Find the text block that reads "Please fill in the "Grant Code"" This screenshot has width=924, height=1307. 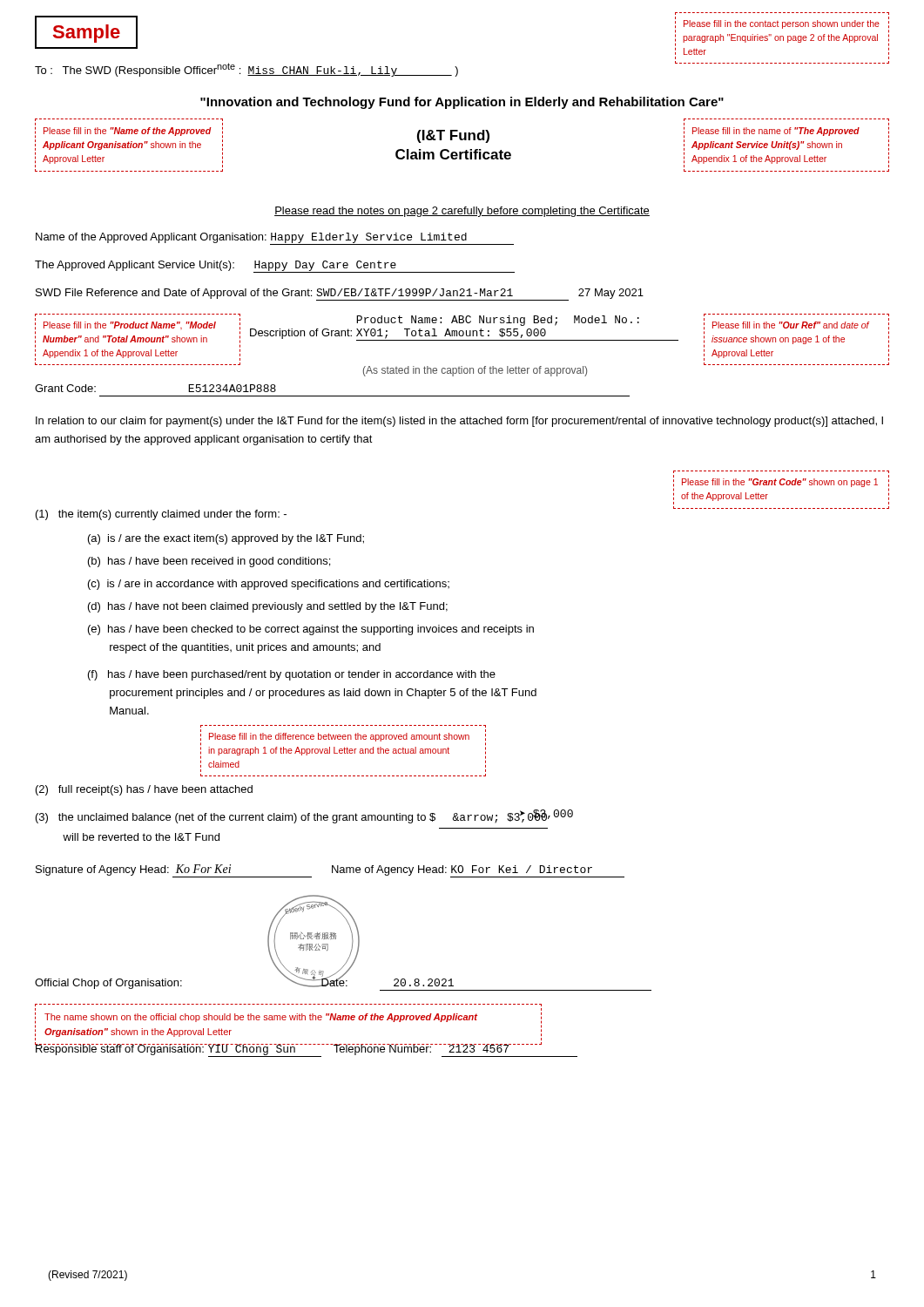tap(780, 489)
